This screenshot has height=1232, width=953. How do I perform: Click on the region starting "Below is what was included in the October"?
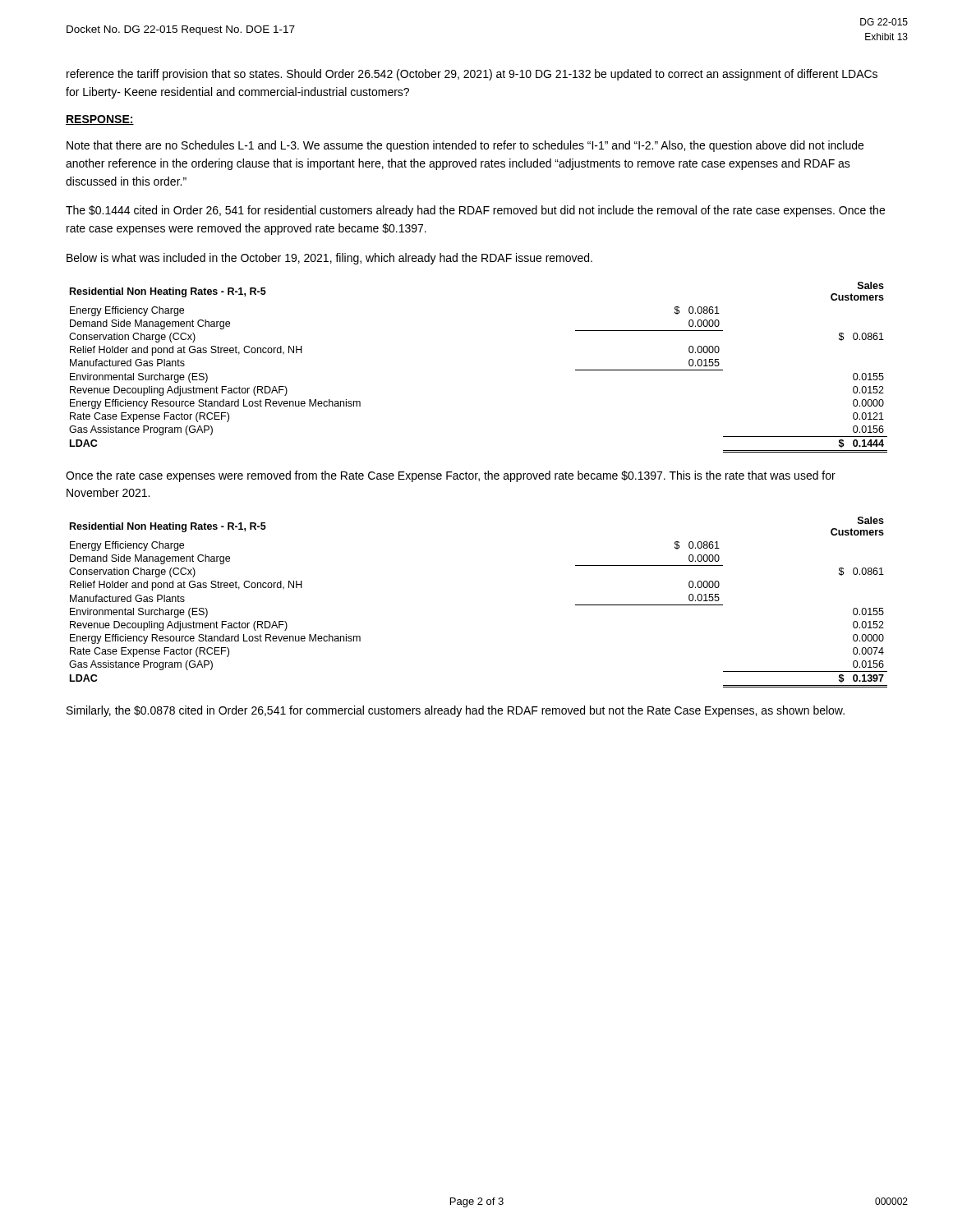pyautogui.click(x=329, y=258)
